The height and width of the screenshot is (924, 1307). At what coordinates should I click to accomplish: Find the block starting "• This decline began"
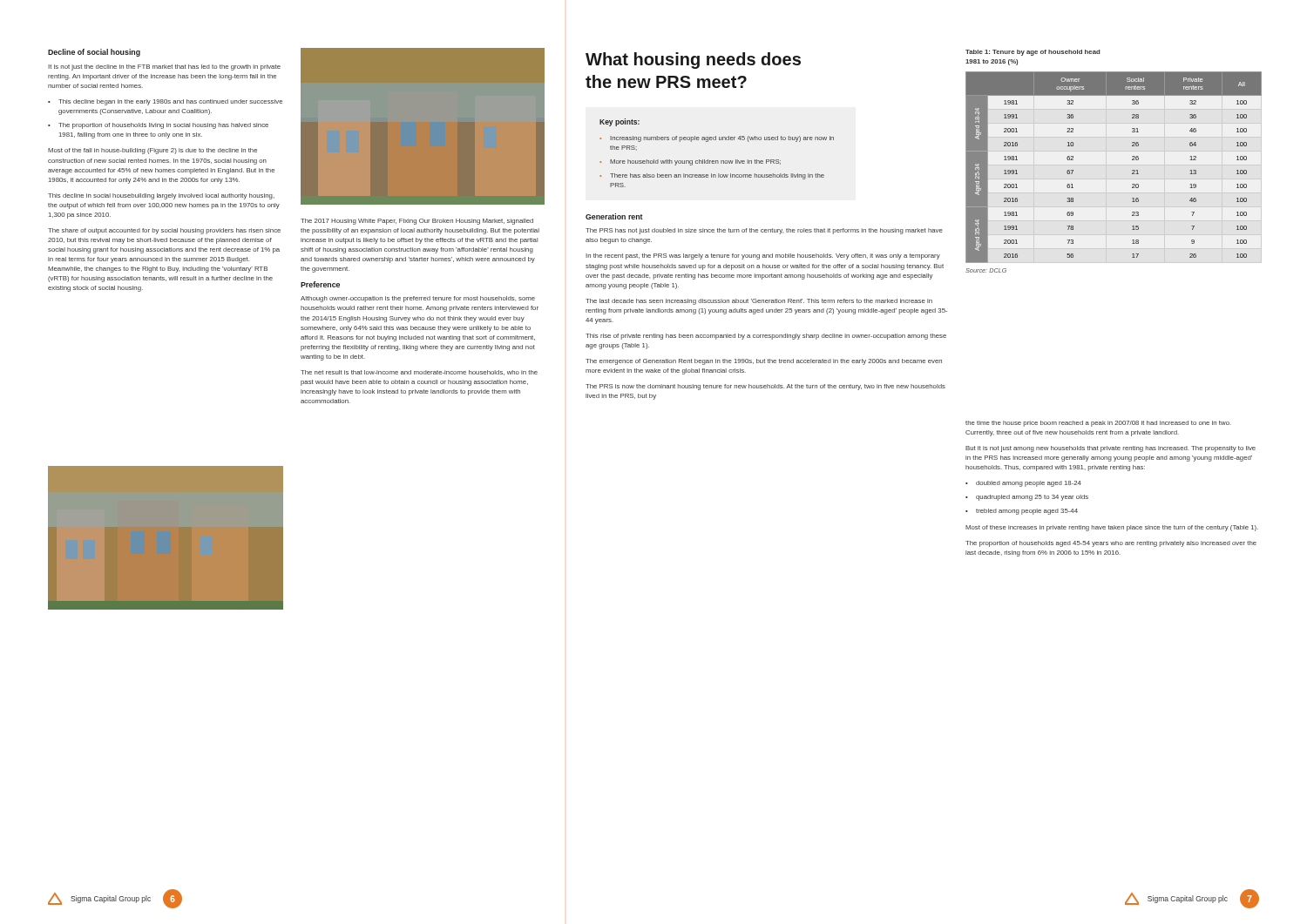coord(165,106)
